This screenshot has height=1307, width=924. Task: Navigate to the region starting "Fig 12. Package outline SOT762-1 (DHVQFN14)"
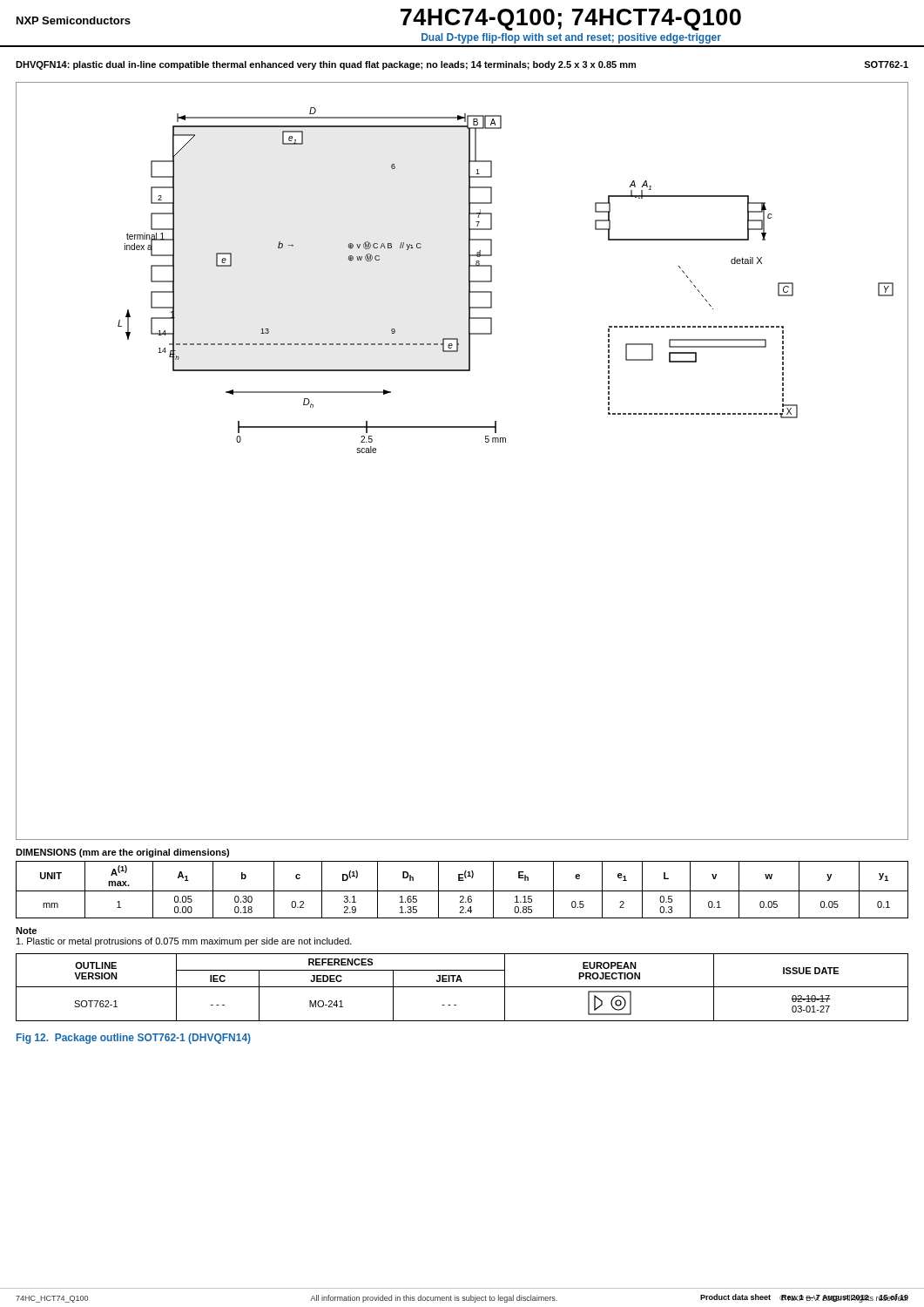pos(133,1038)
